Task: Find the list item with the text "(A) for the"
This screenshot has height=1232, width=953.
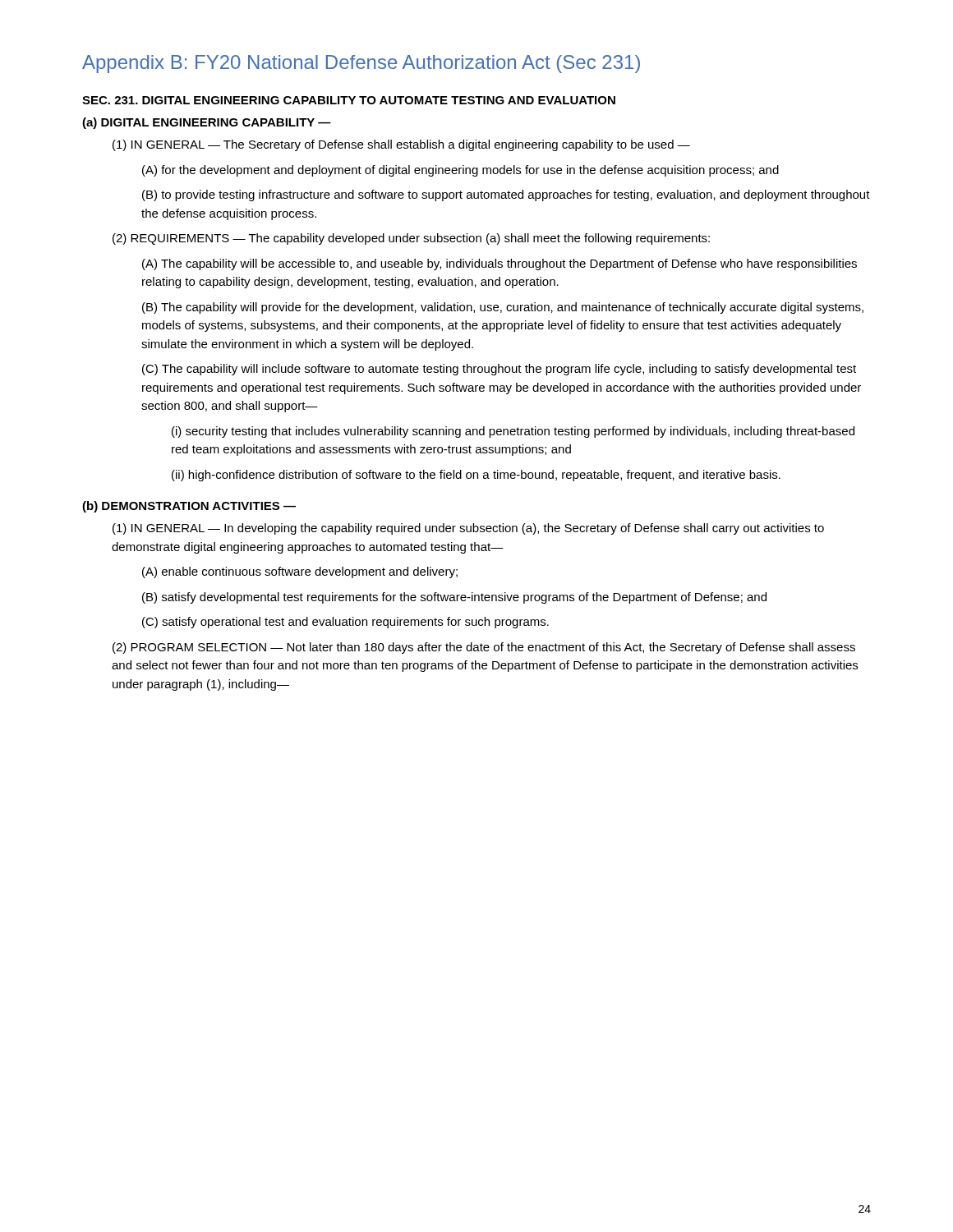Action: pos(506,170)
